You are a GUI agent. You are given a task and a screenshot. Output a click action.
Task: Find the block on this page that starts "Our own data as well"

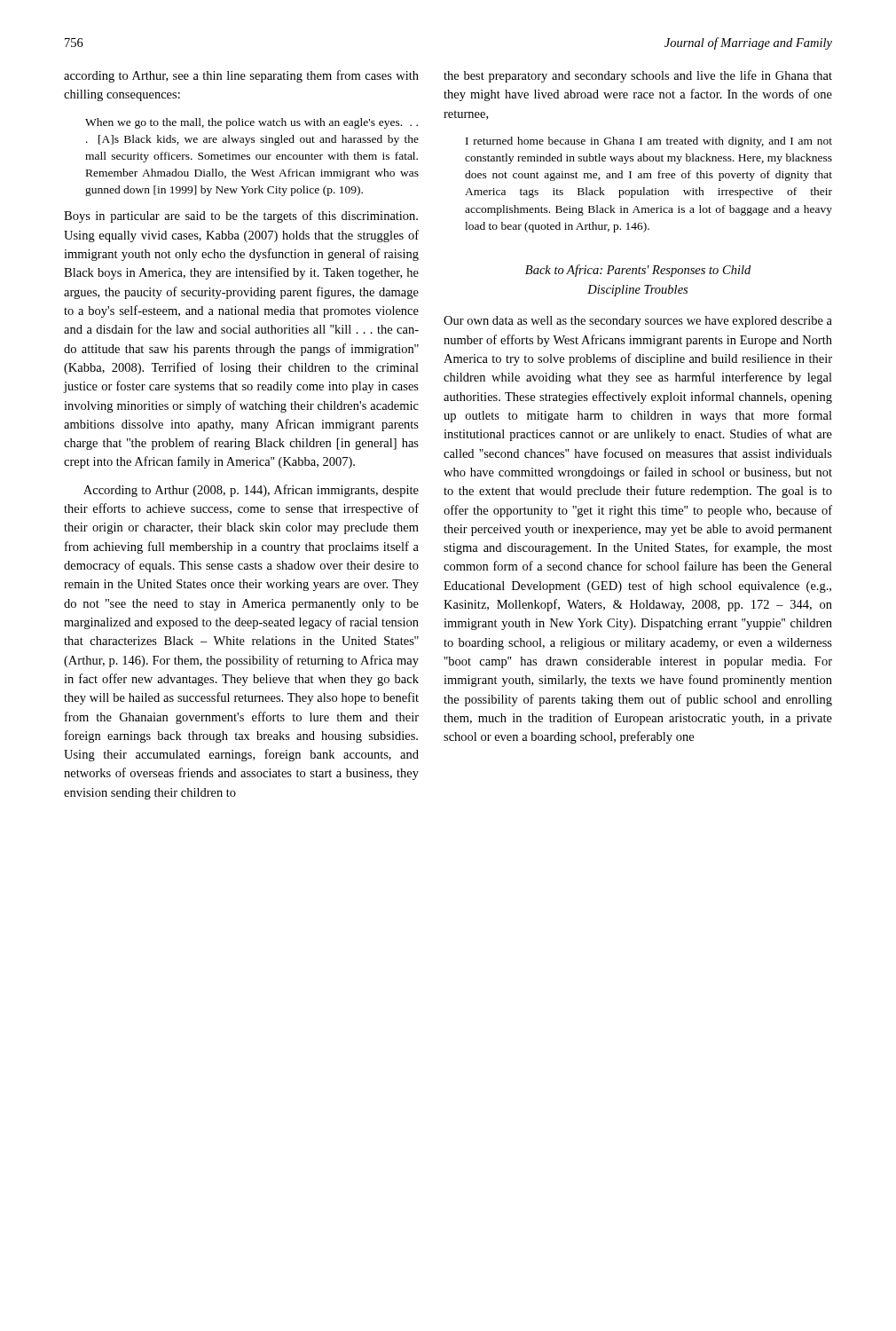[x=638, y=529]
